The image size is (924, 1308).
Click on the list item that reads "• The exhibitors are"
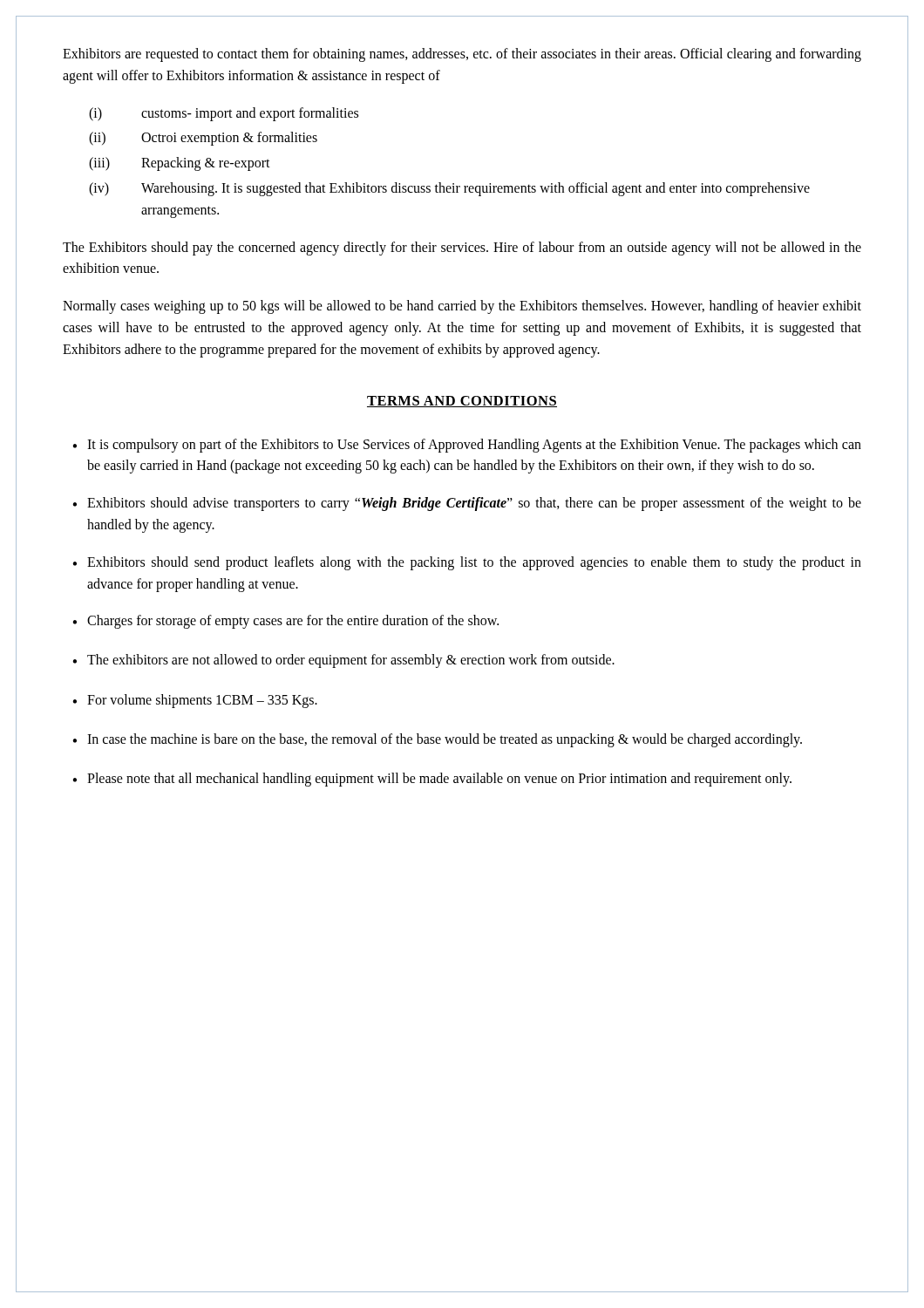click(x=462, y=662)
